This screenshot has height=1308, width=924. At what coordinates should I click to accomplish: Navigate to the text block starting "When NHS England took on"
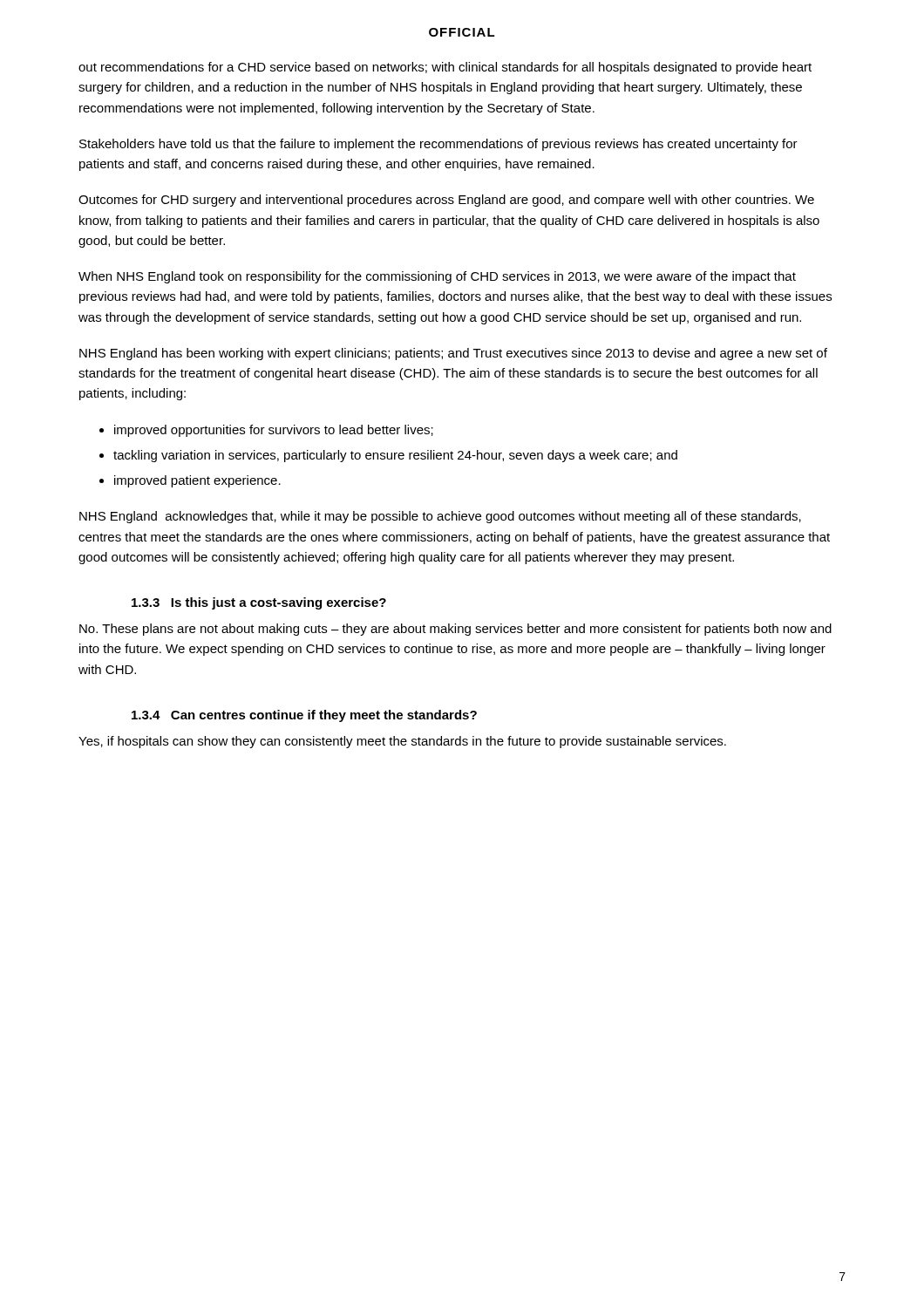click(x=455, y=296)
